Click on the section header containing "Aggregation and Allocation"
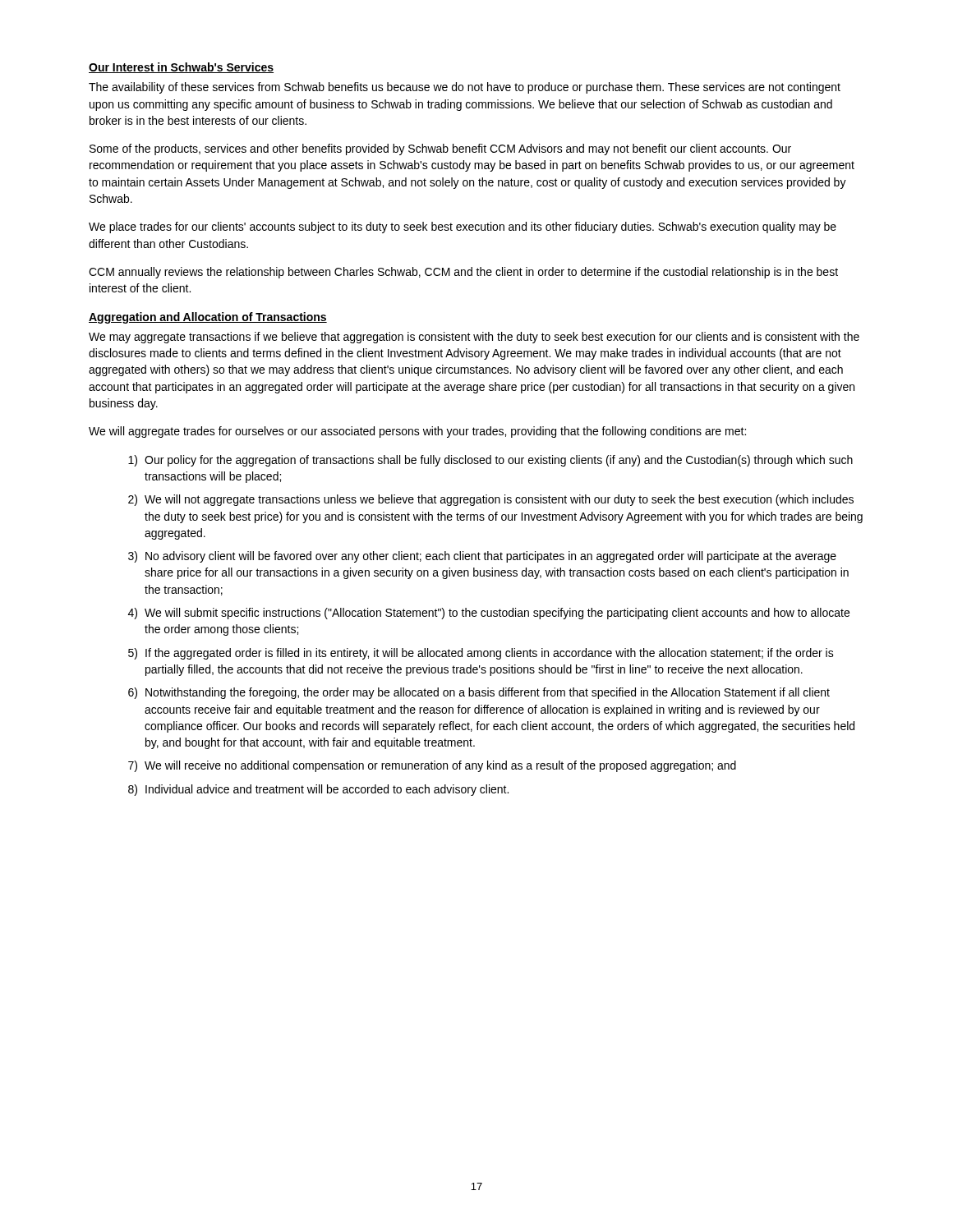The image size is (953, 1232). 208,317
